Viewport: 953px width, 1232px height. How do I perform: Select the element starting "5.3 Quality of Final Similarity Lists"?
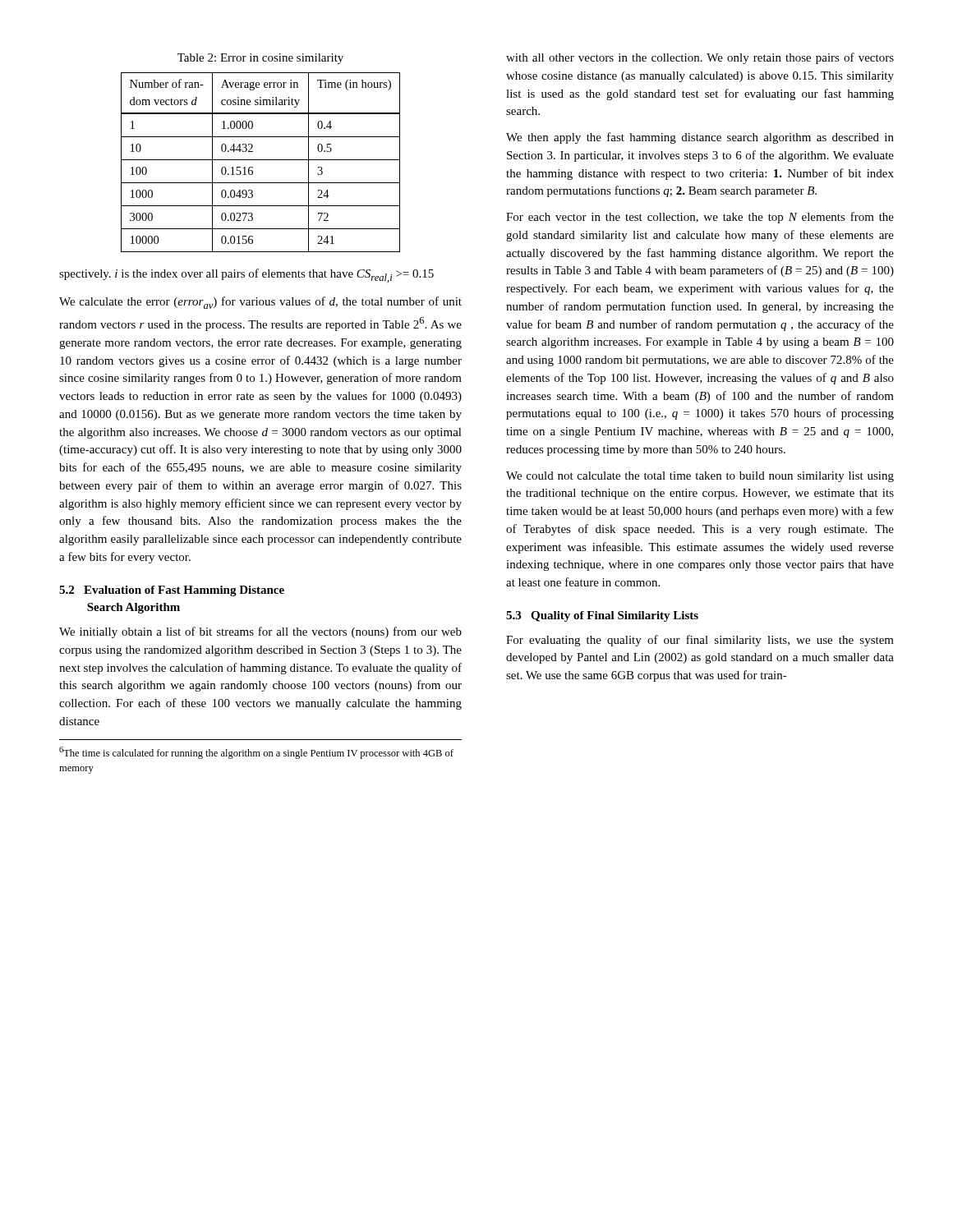point(602,615)
